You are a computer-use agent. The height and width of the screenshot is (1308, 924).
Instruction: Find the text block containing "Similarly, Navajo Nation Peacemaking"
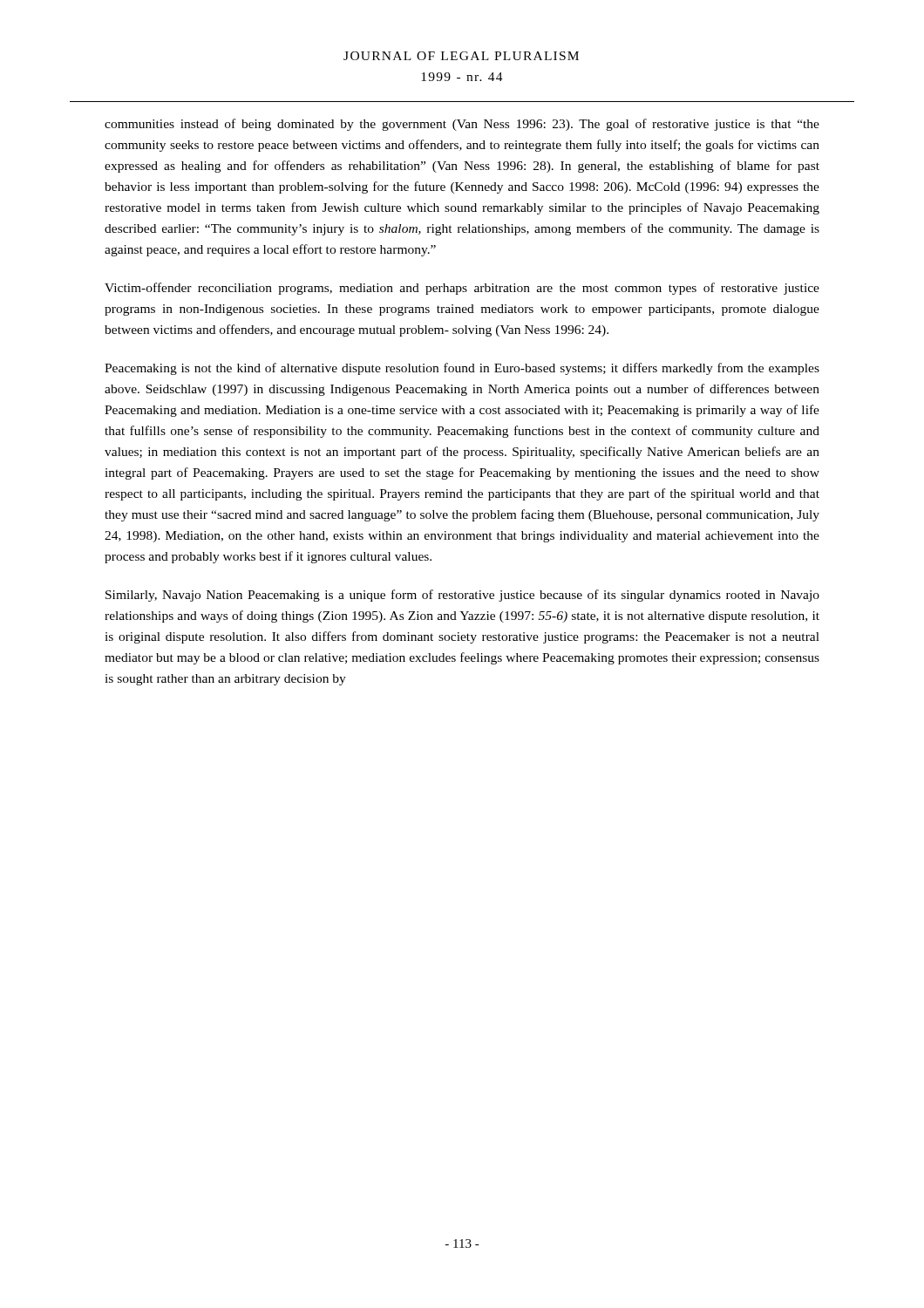(x=462, y=636)
